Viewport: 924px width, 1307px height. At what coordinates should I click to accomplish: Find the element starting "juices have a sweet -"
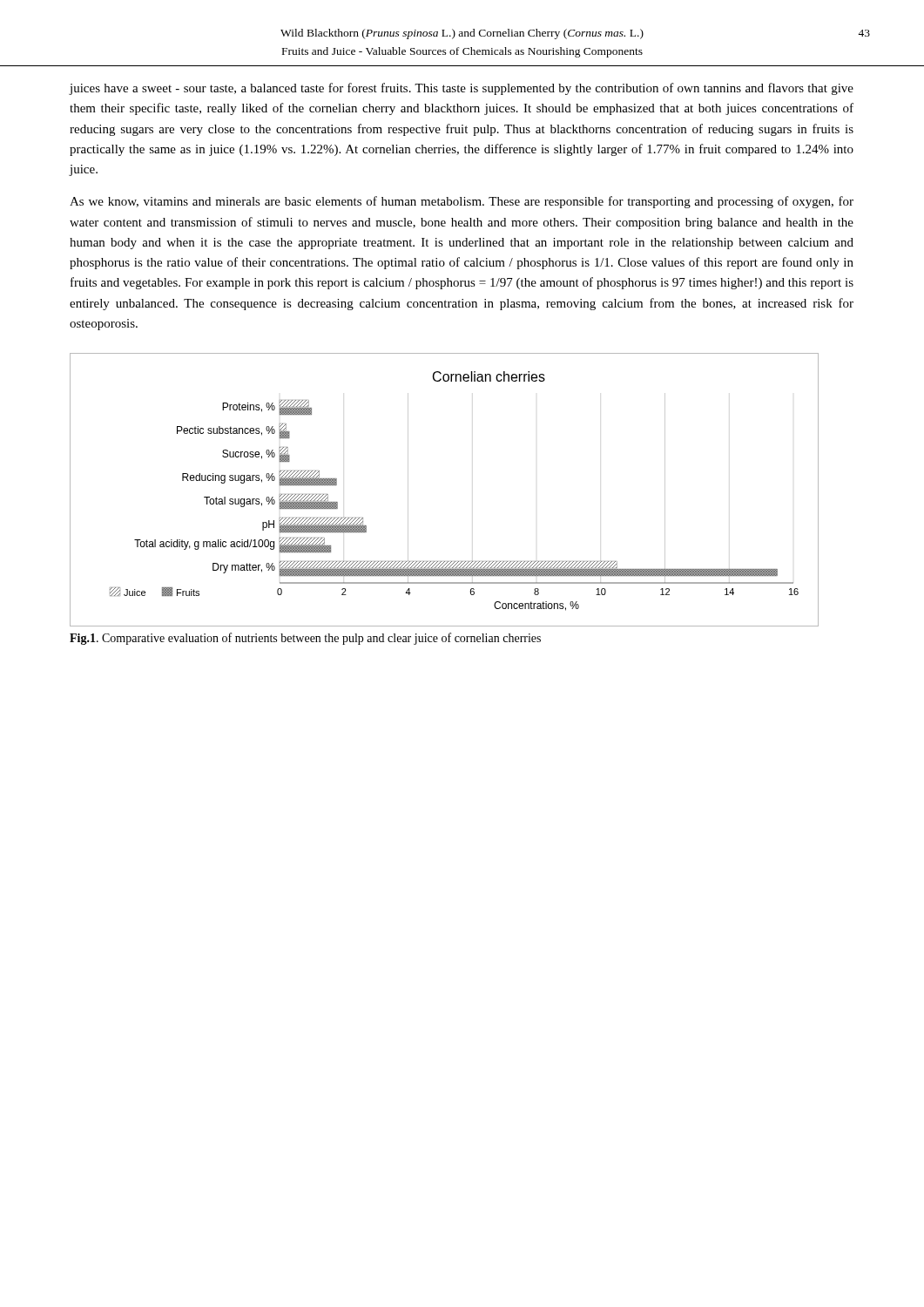click(x=462, y=129)
